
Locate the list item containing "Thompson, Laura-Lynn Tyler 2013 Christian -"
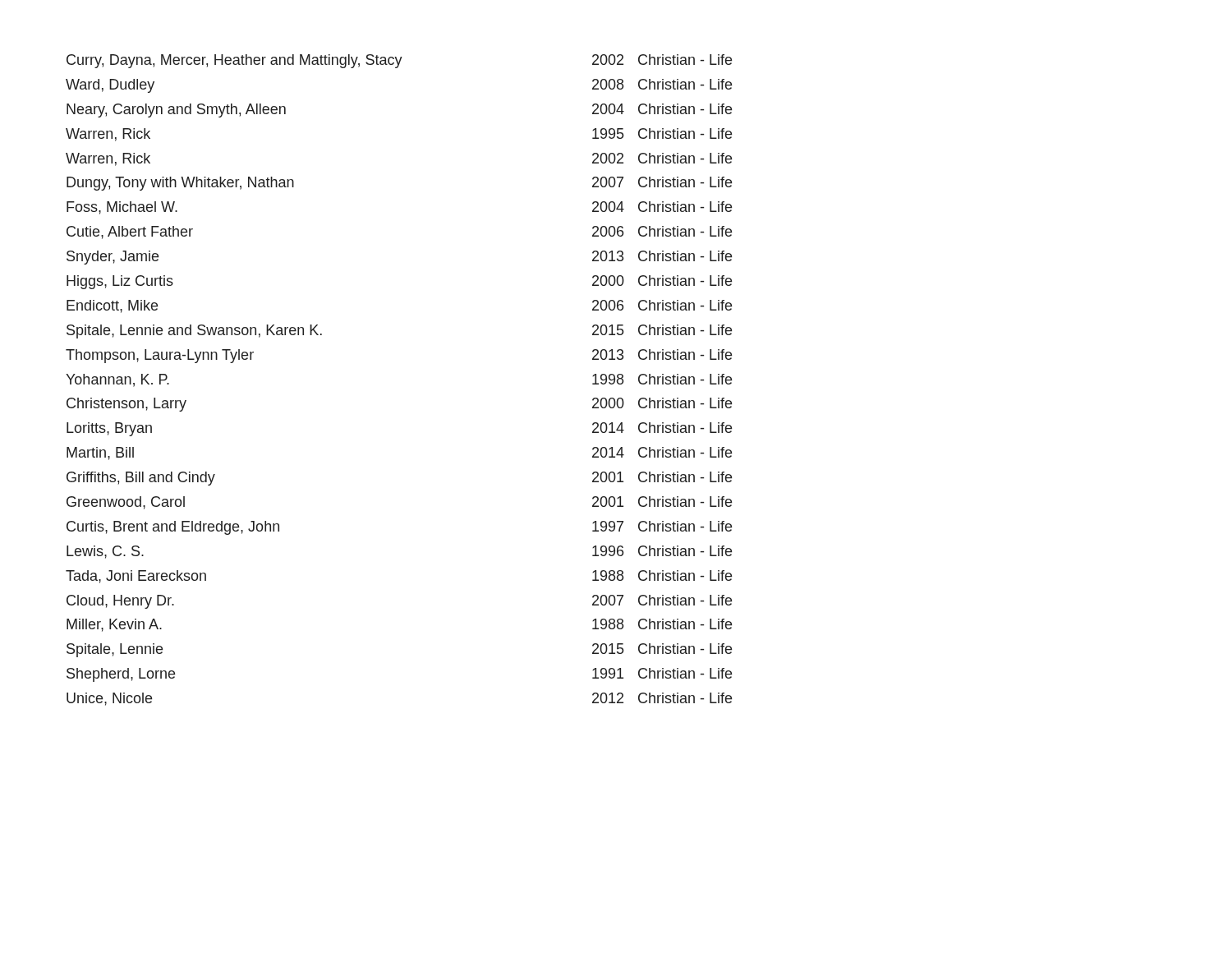[156, 356]
